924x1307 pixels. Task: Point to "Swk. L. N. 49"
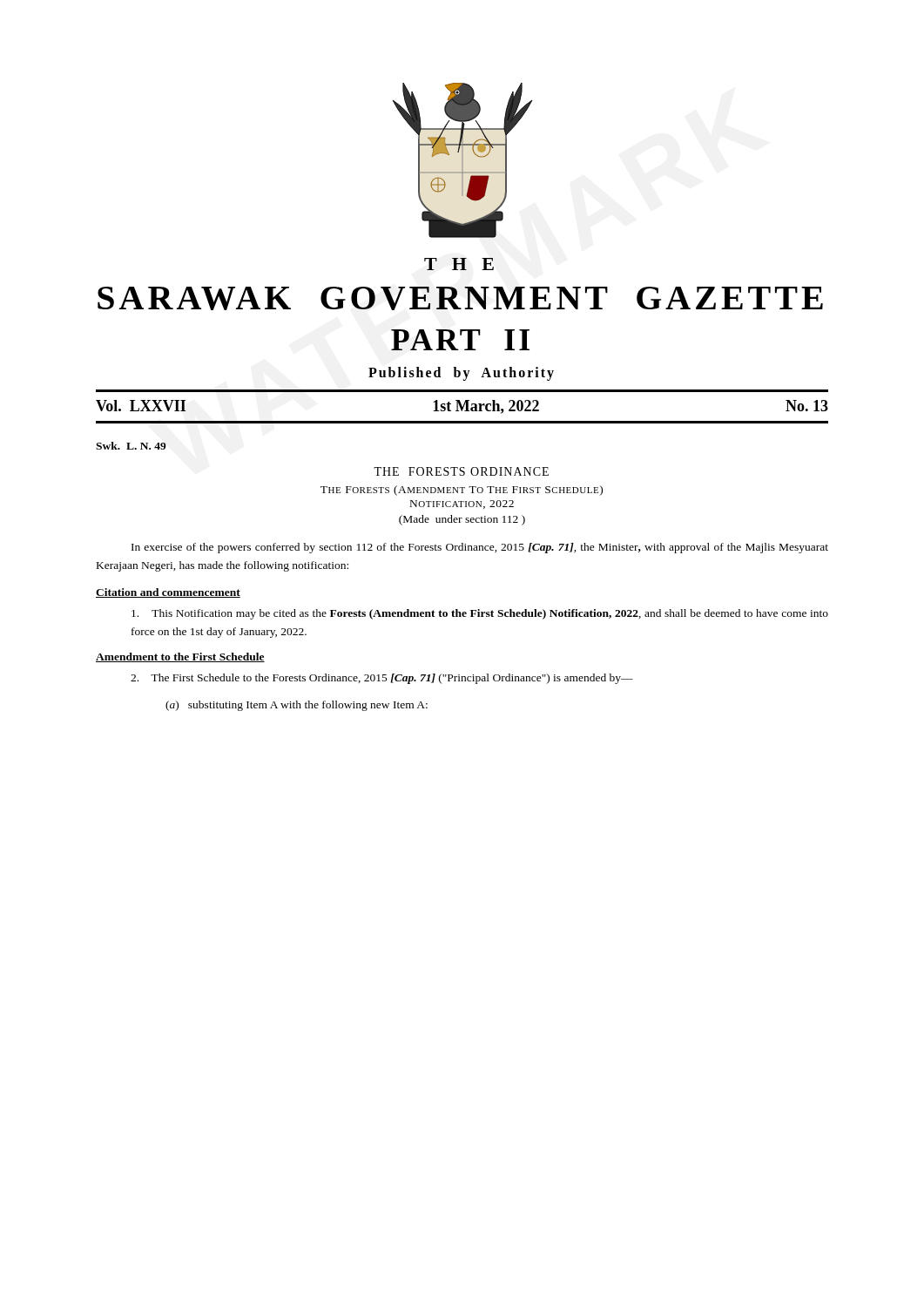(x=131, y=446)
